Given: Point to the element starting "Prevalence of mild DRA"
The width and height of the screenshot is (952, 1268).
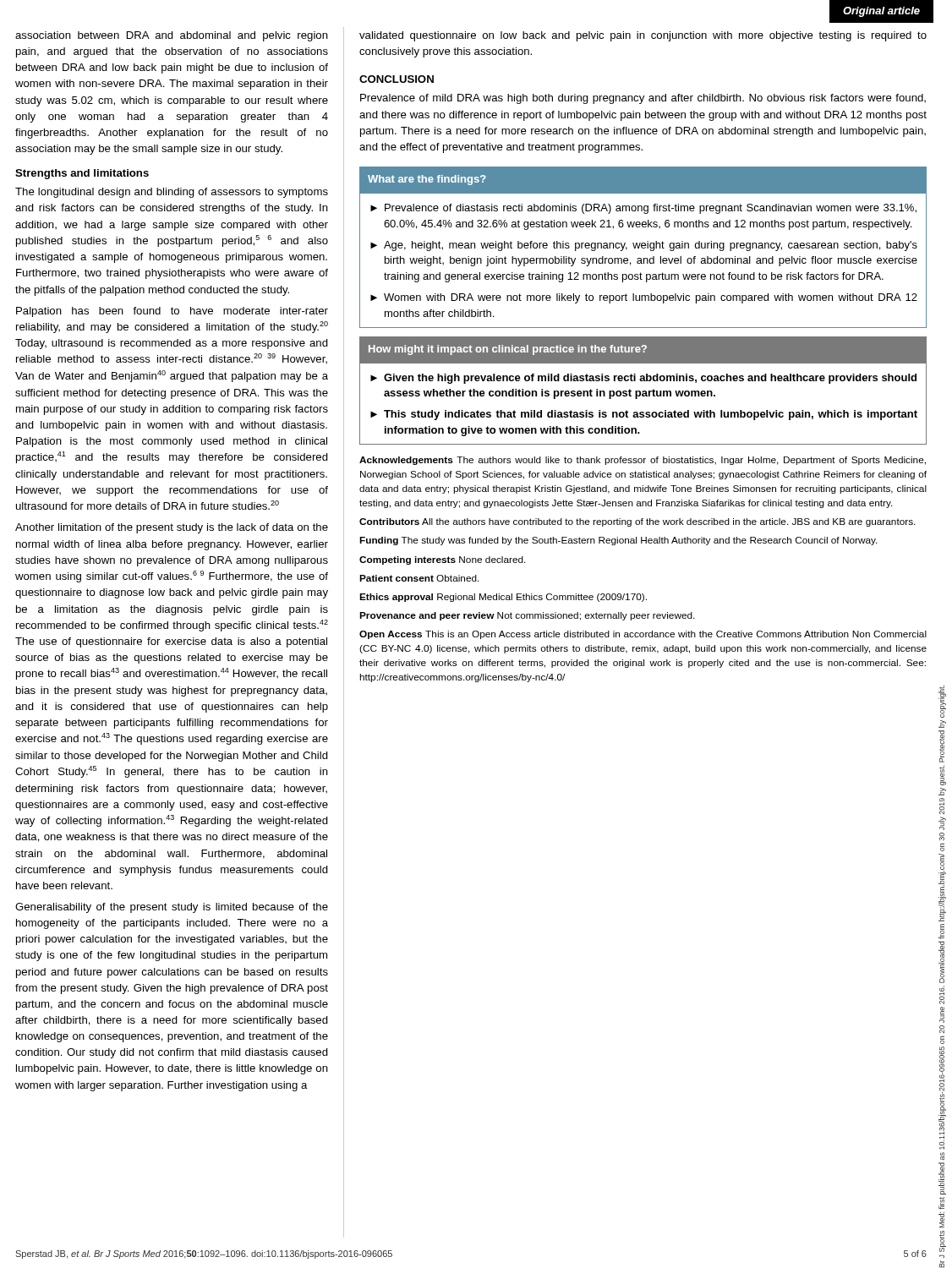Looking at the screenshot, I should 643,122.
